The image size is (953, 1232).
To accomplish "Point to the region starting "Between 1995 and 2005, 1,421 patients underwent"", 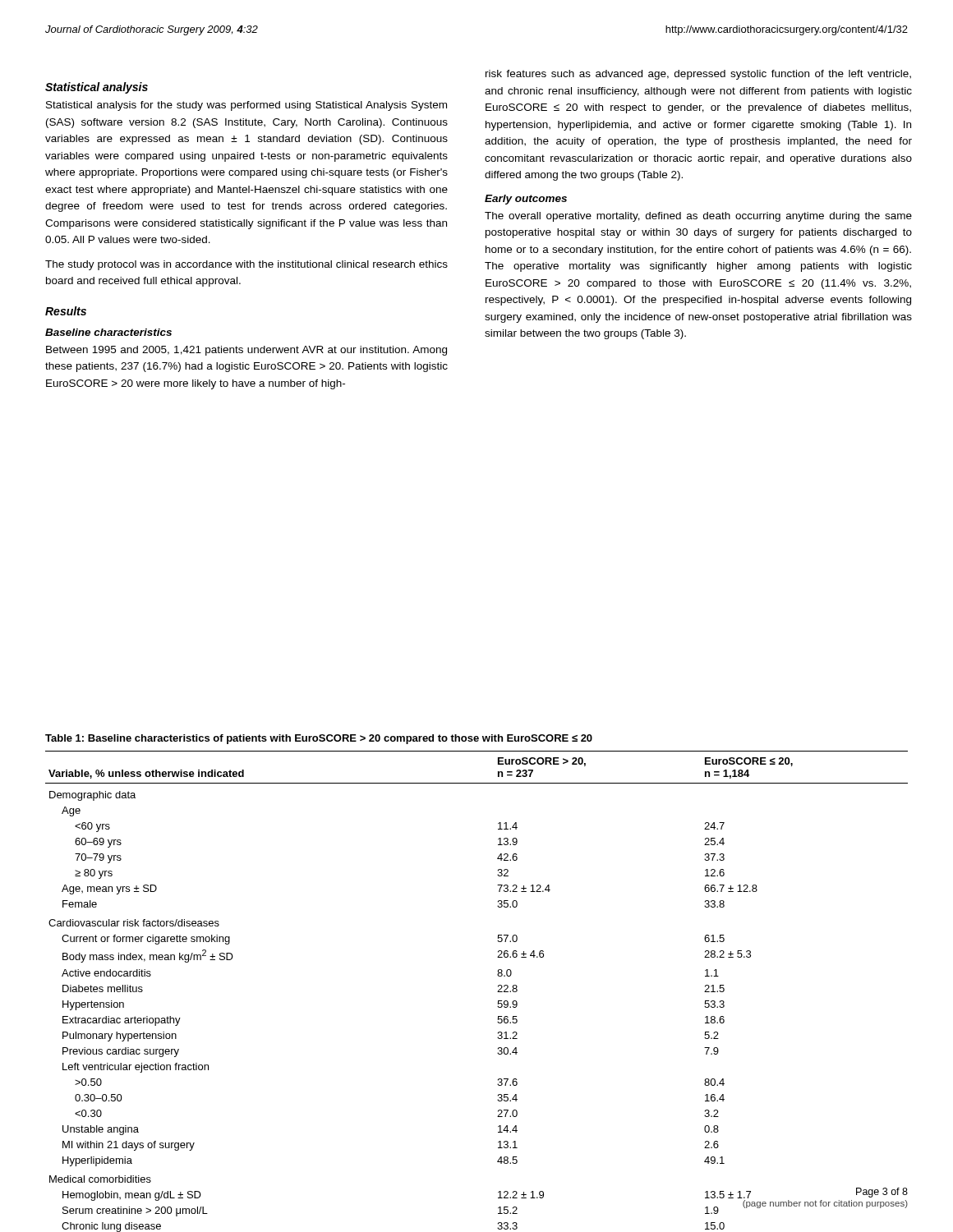I will (246, 367).
